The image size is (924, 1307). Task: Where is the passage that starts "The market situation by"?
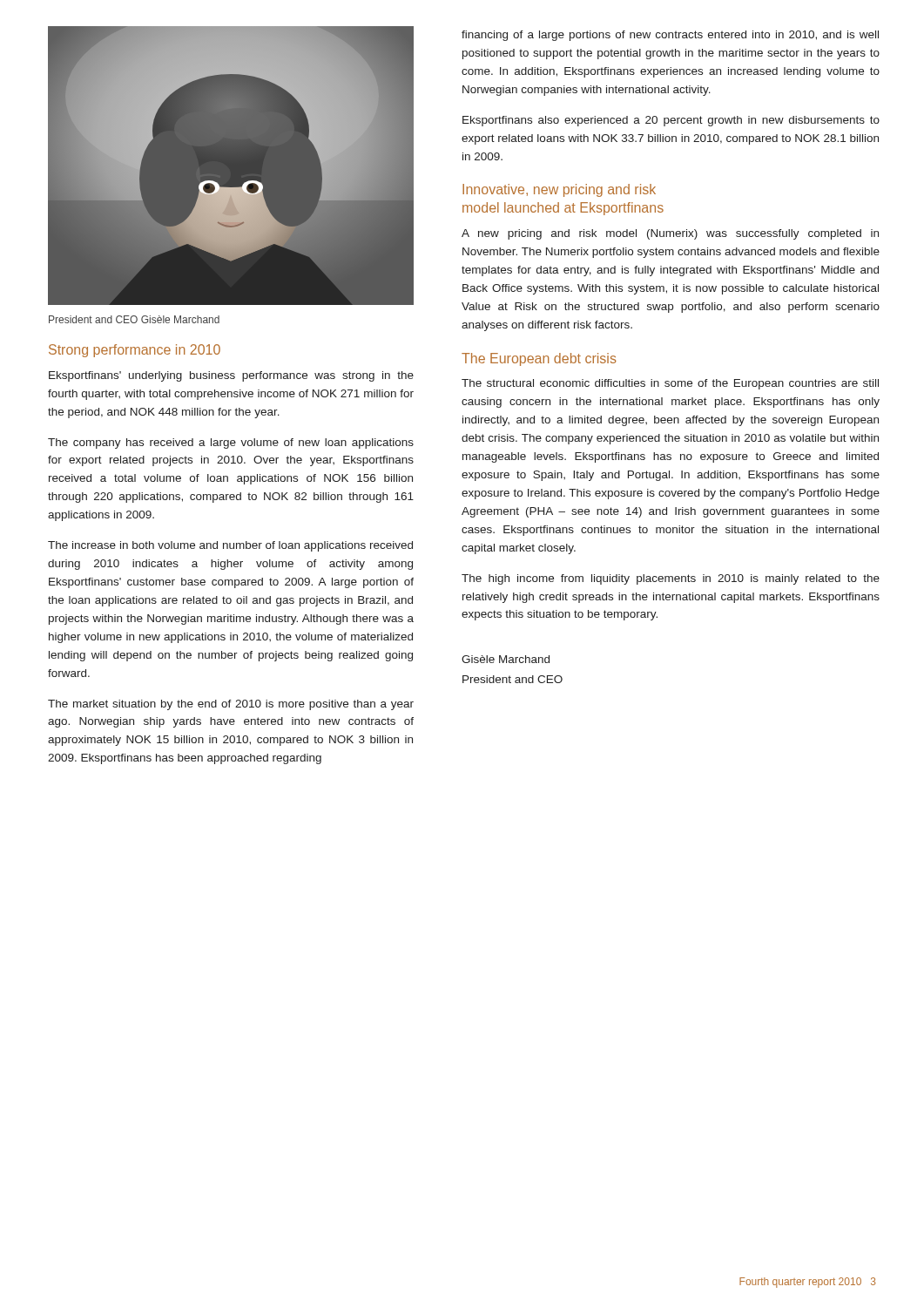click(x=231, y=731)
